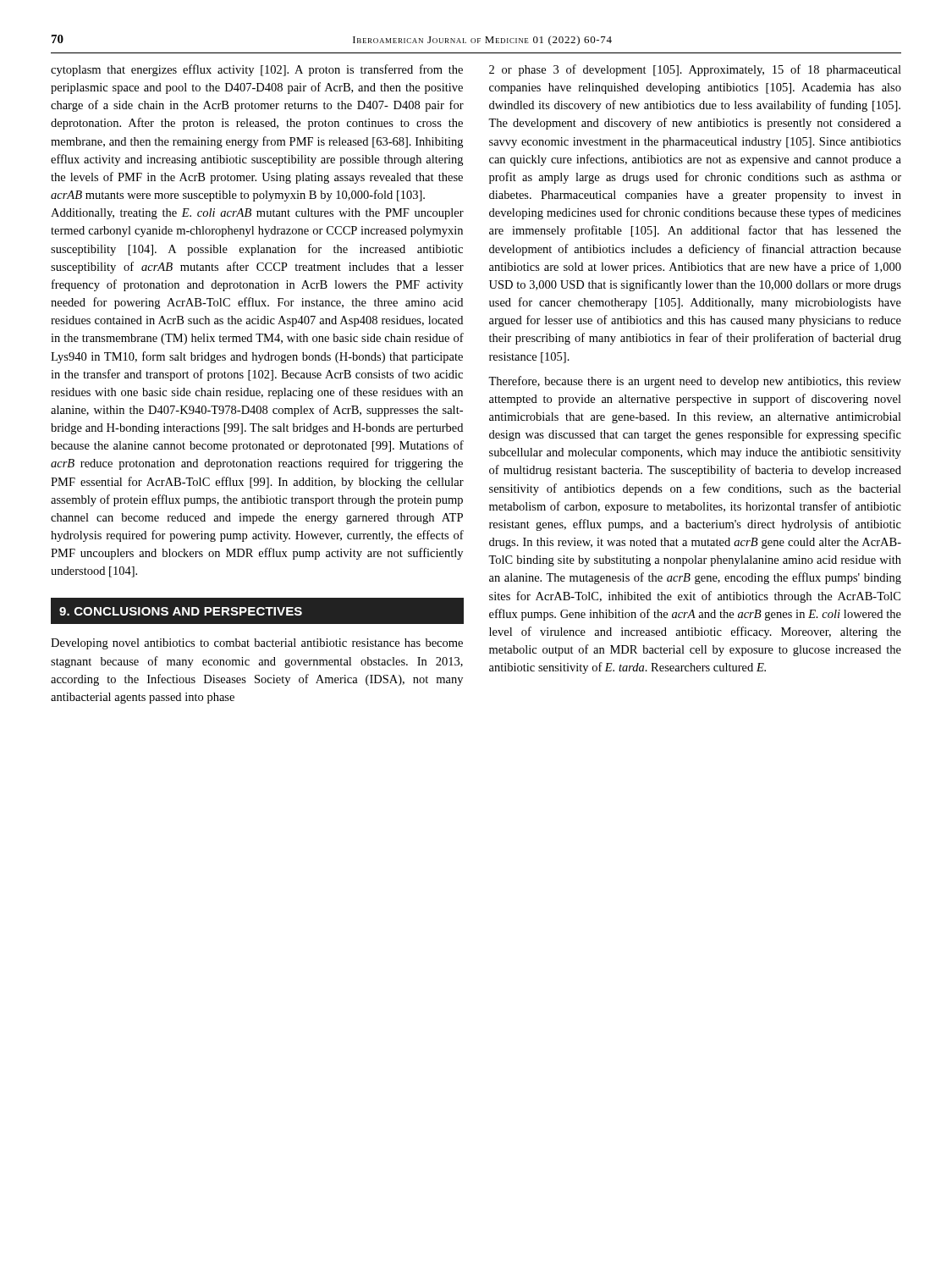Find the block on this page that starts "Therefore, because there"
This screenshot has width=952, height=1270.
695,525
